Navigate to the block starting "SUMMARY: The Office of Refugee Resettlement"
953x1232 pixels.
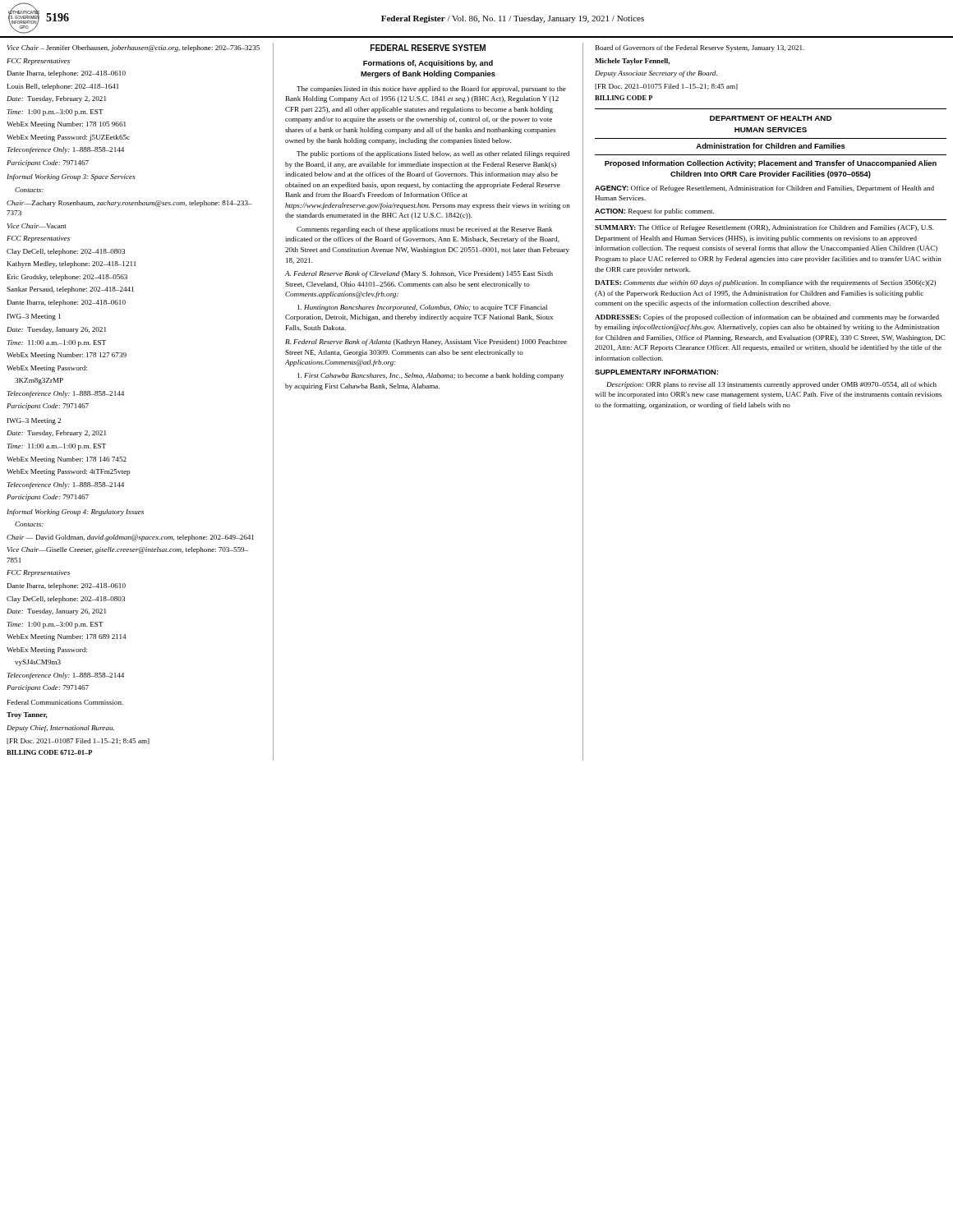771,293
